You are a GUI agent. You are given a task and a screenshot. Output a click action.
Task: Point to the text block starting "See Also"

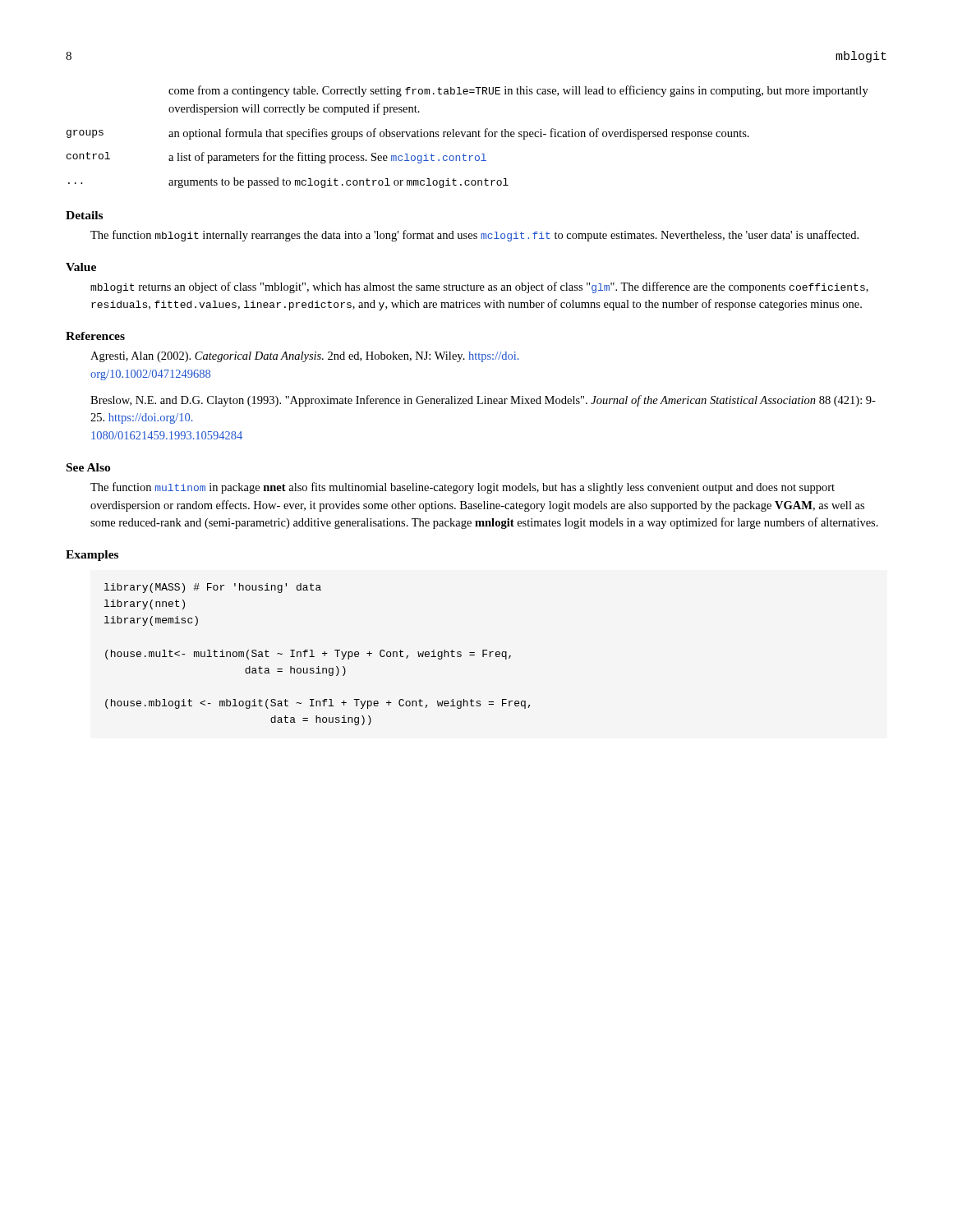coord(88,467)
